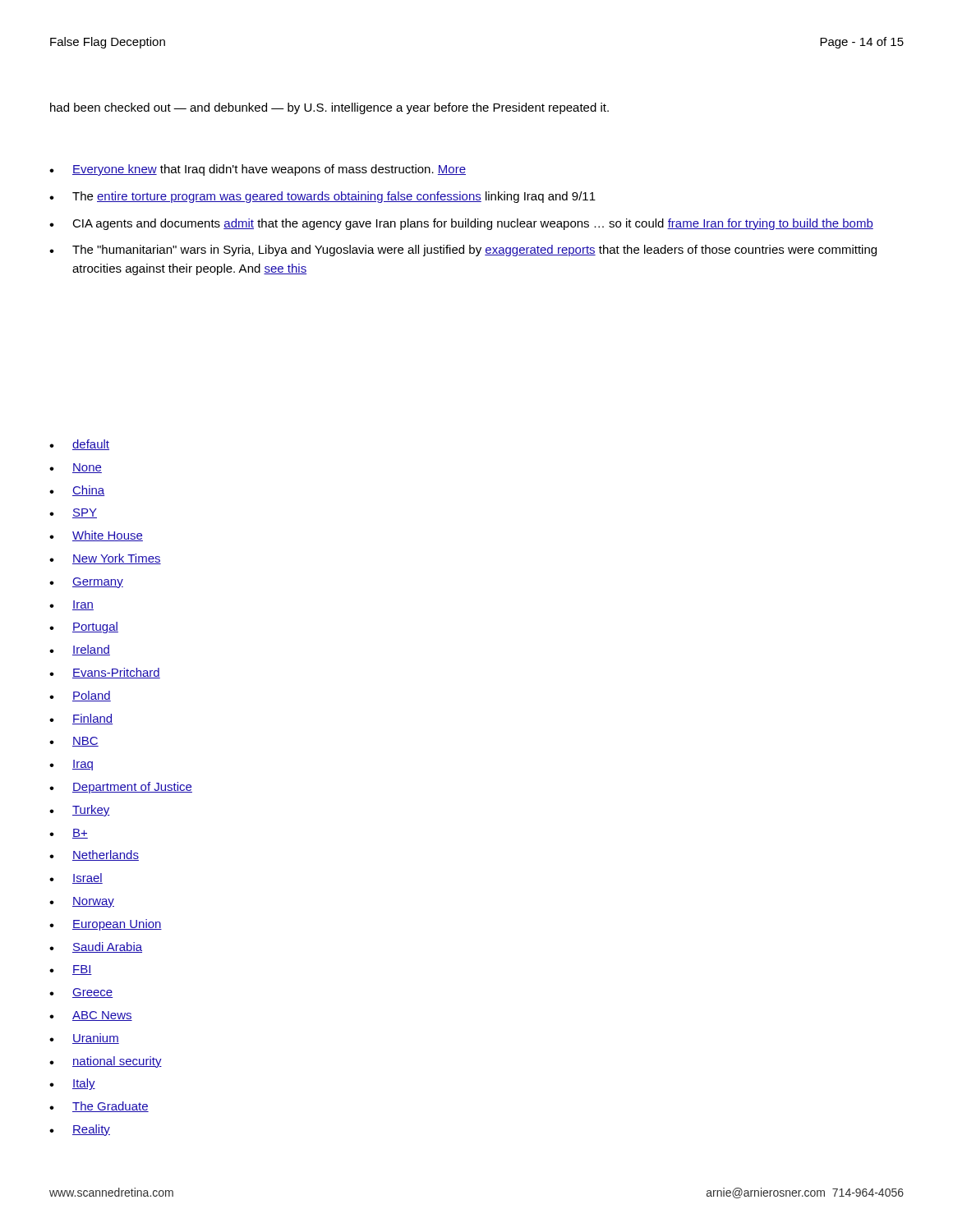Locate the list item with the text "• Everyone knew that"
The height and width of the screenshot is (1232, 953).
pos(468,170)
